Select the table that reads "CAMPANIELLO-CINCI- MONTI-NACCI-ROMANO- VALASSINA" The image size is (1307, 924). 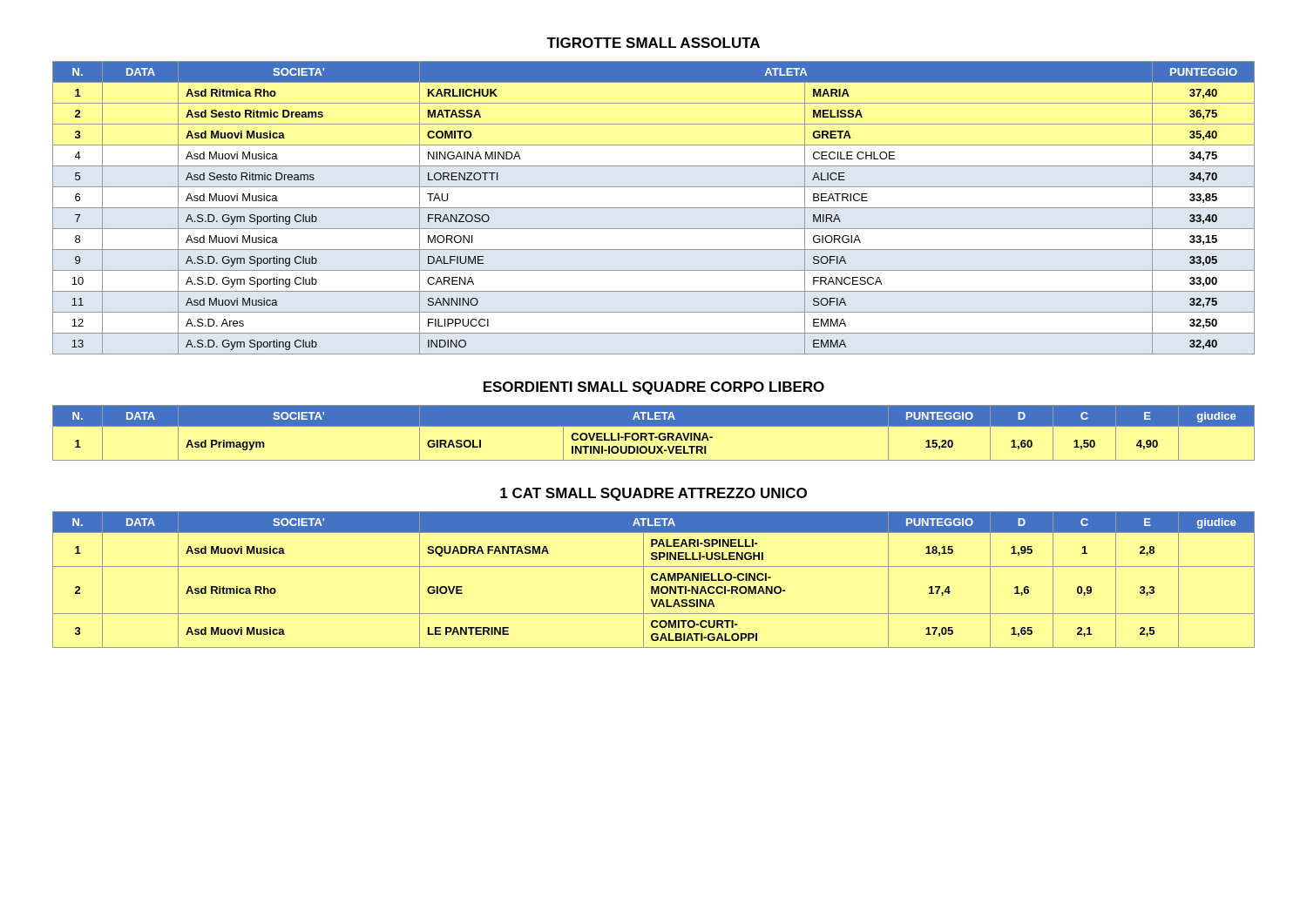point(654,580)
